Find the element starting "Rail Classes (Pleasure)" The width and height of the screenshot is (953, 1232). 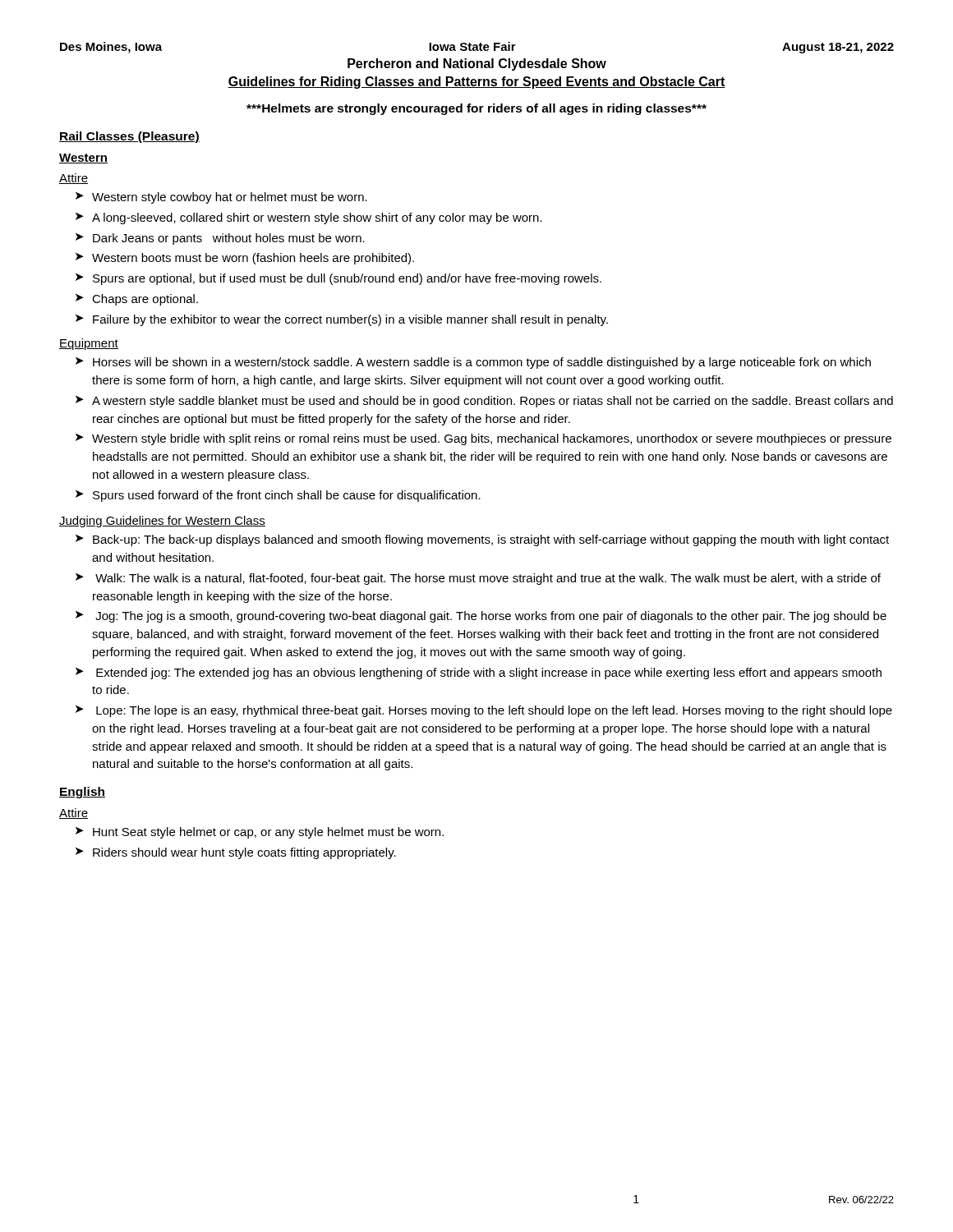click(129, 136)
